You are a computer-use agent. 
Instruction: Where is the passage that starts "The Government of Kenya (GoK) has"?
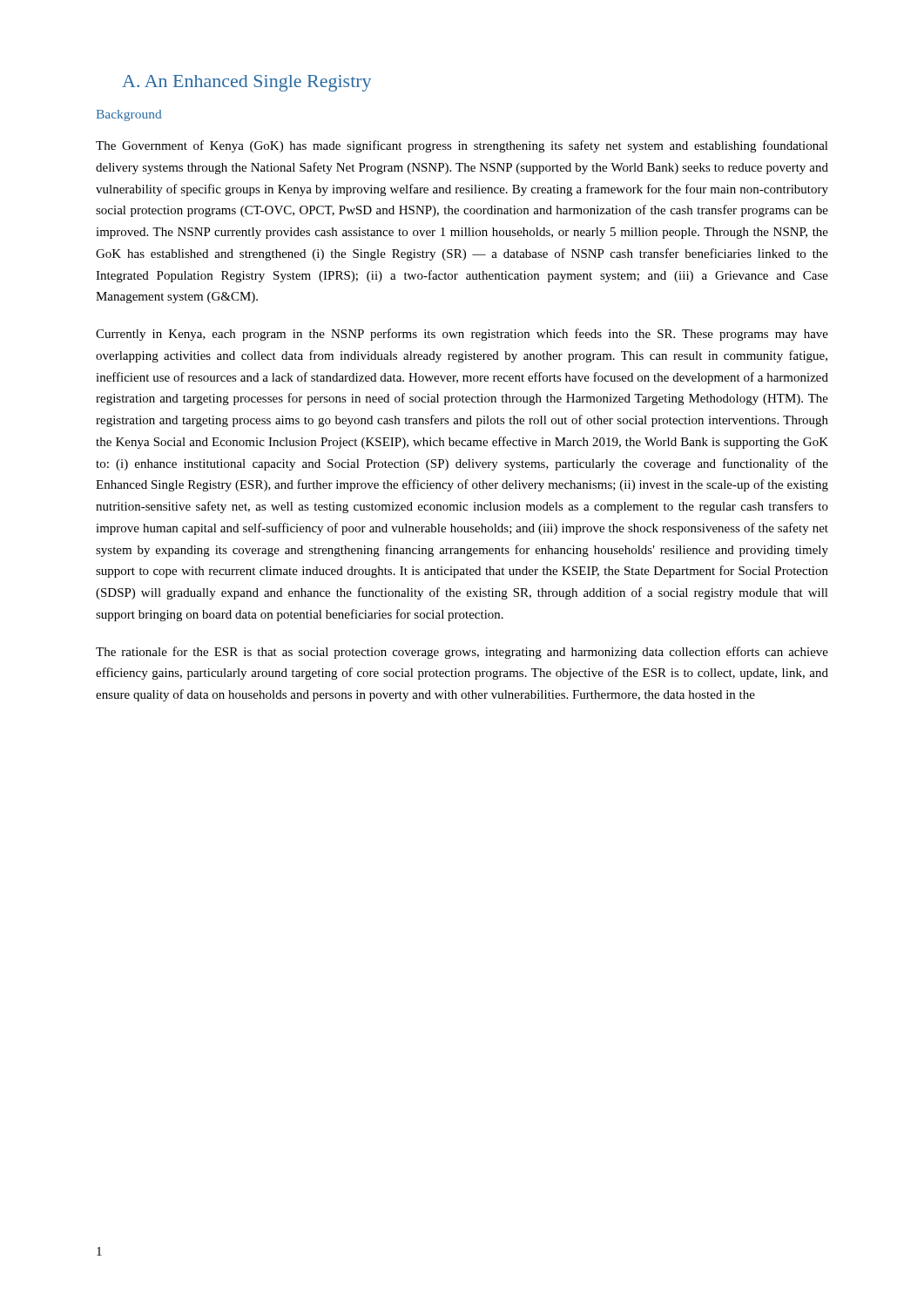462,221
